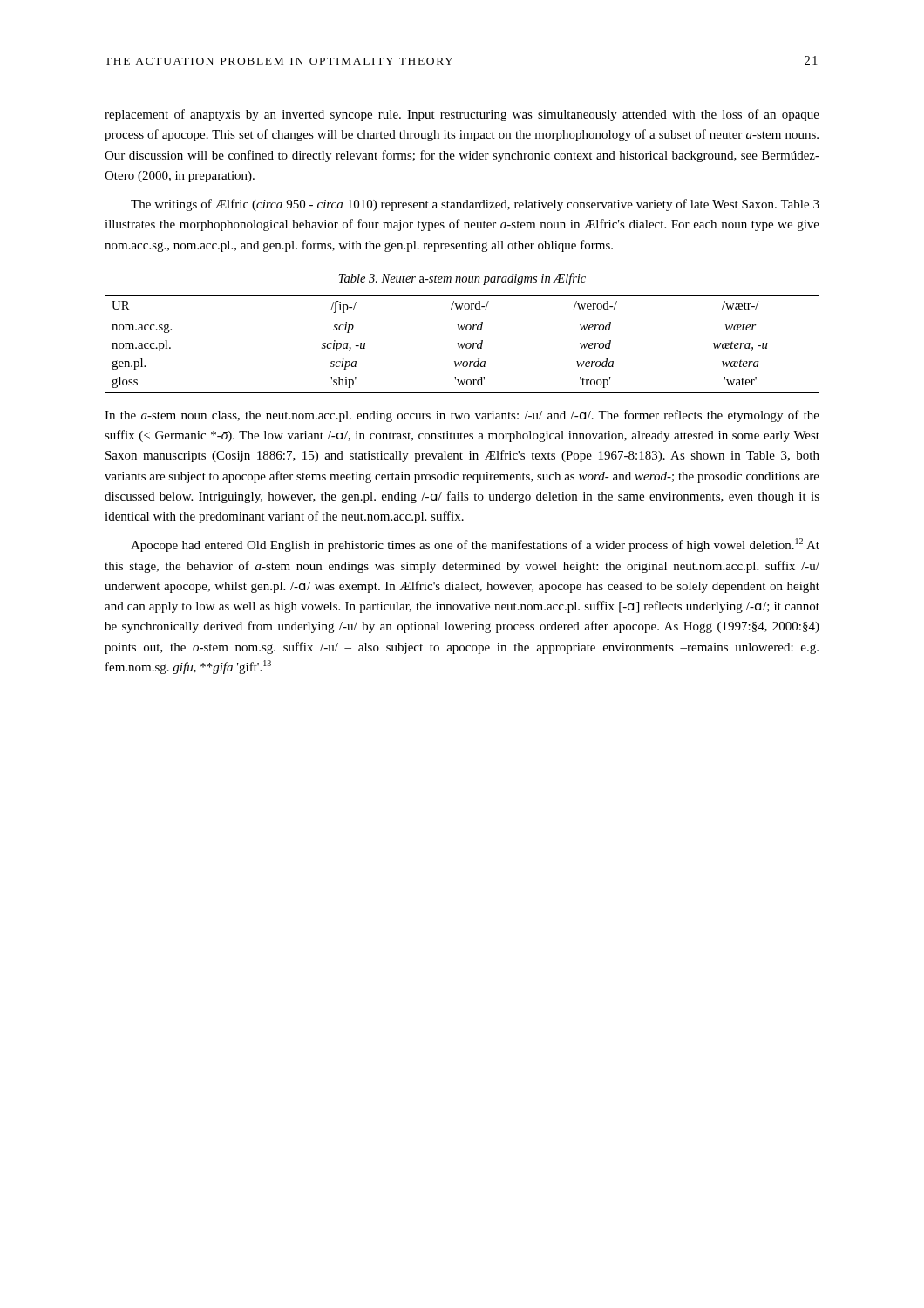Navigate to the text starting "The writings of Ælfric"

462,225
